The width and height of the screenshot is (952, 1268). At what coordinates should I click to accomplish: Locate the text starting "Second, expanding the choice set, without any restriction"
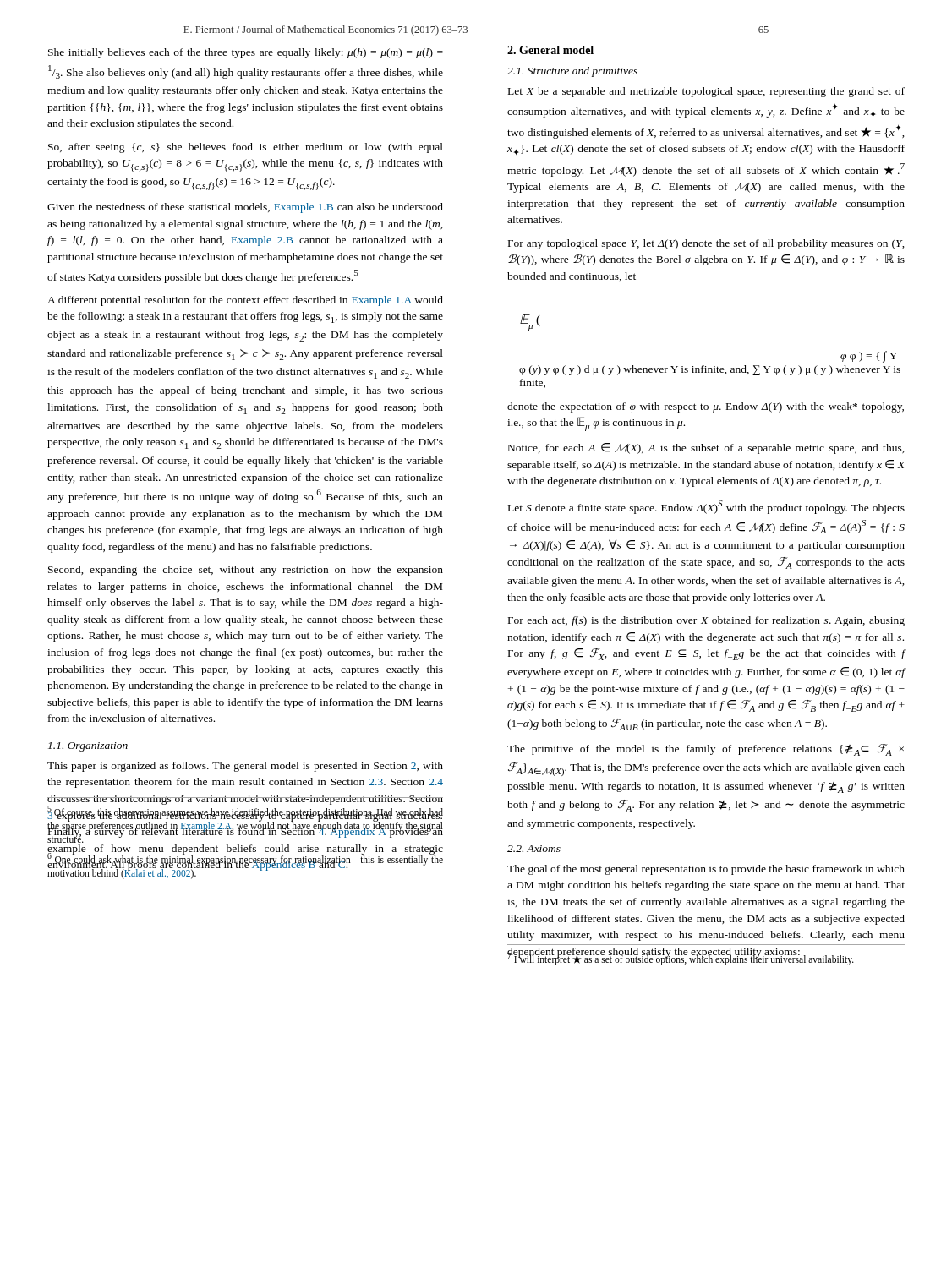pos(245,644)
